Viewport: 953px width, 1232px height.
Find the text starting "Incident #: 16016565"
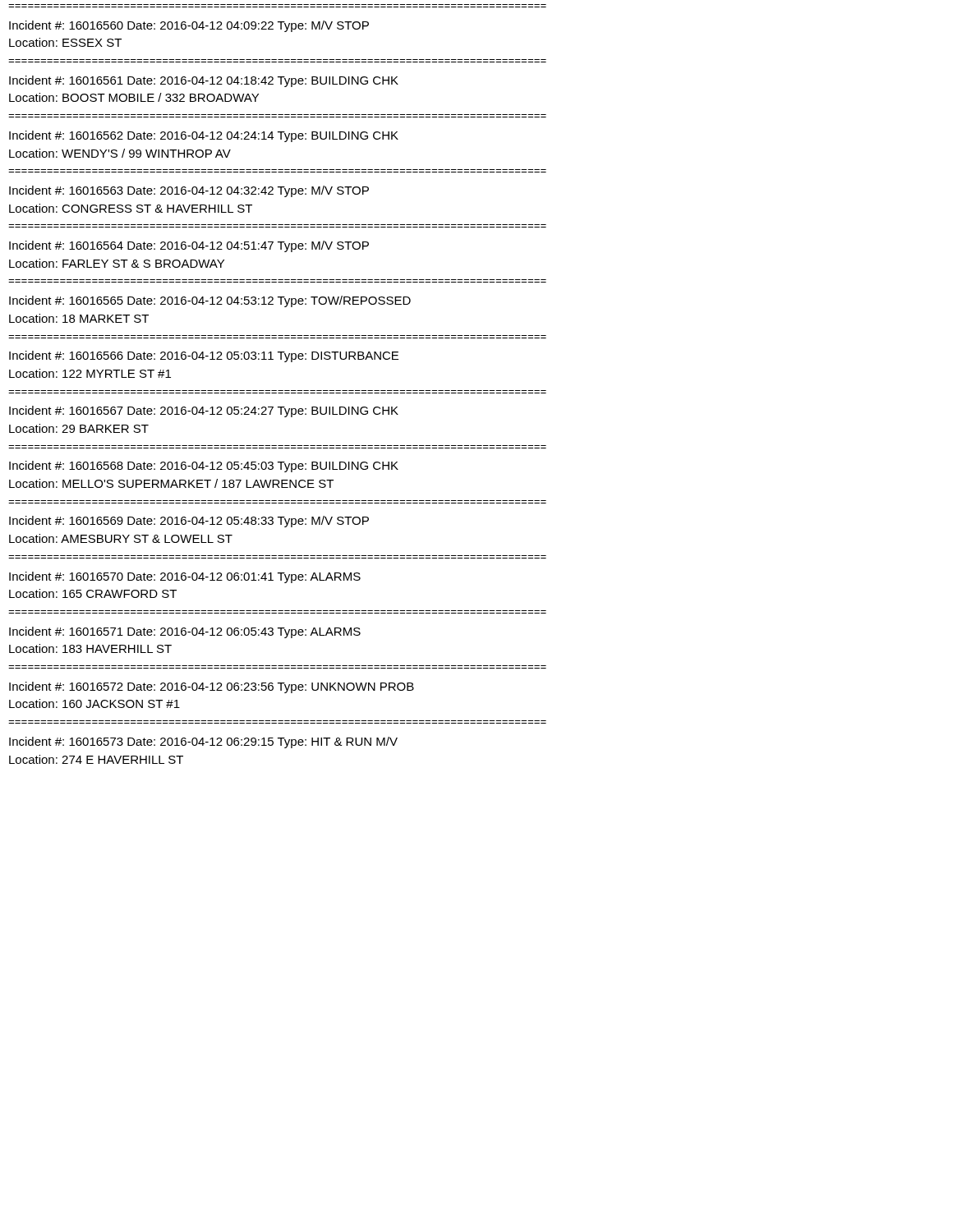(210, 301)
